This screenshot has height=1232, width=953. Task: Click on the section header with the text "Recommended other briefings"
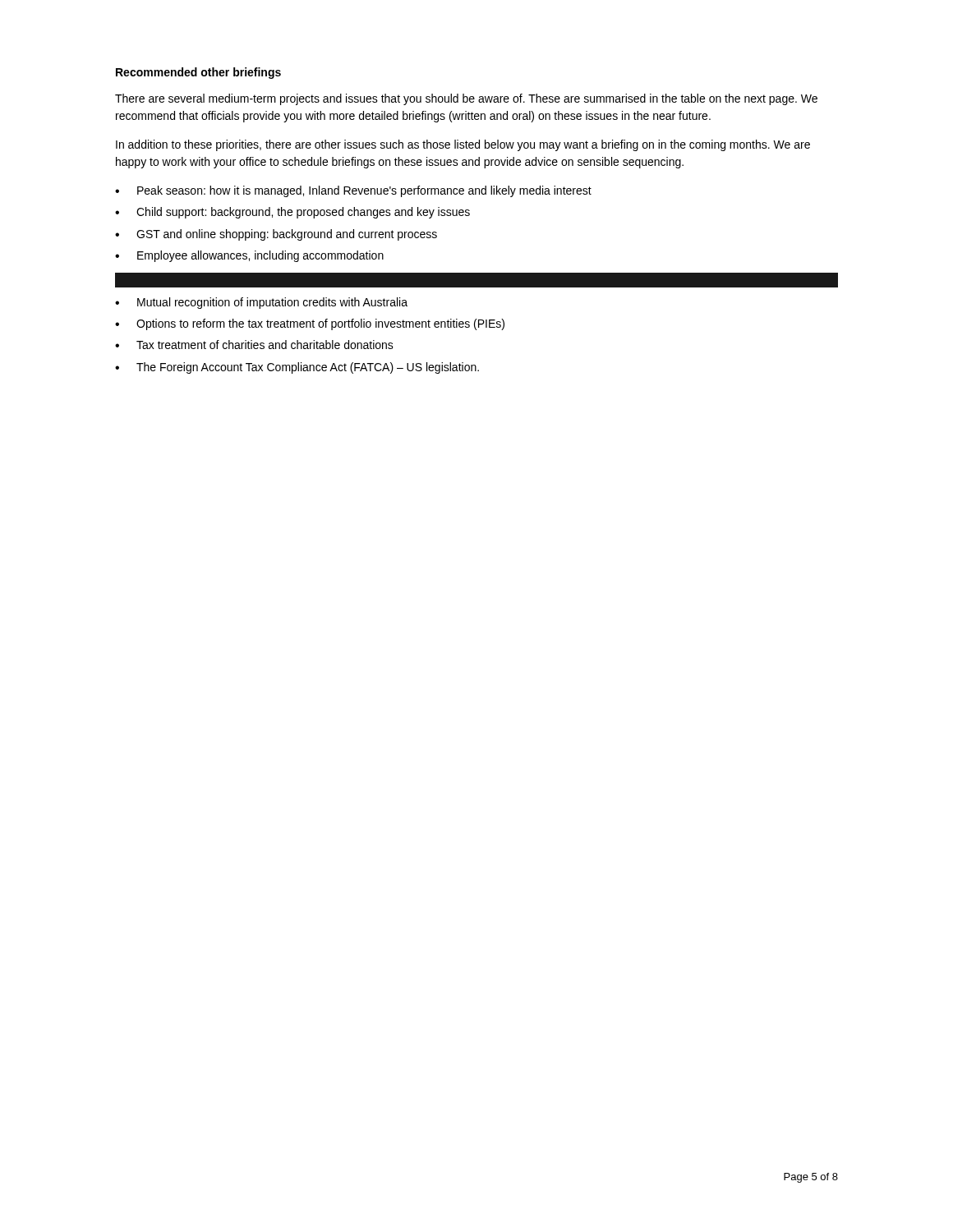click(x=198, y=72)
